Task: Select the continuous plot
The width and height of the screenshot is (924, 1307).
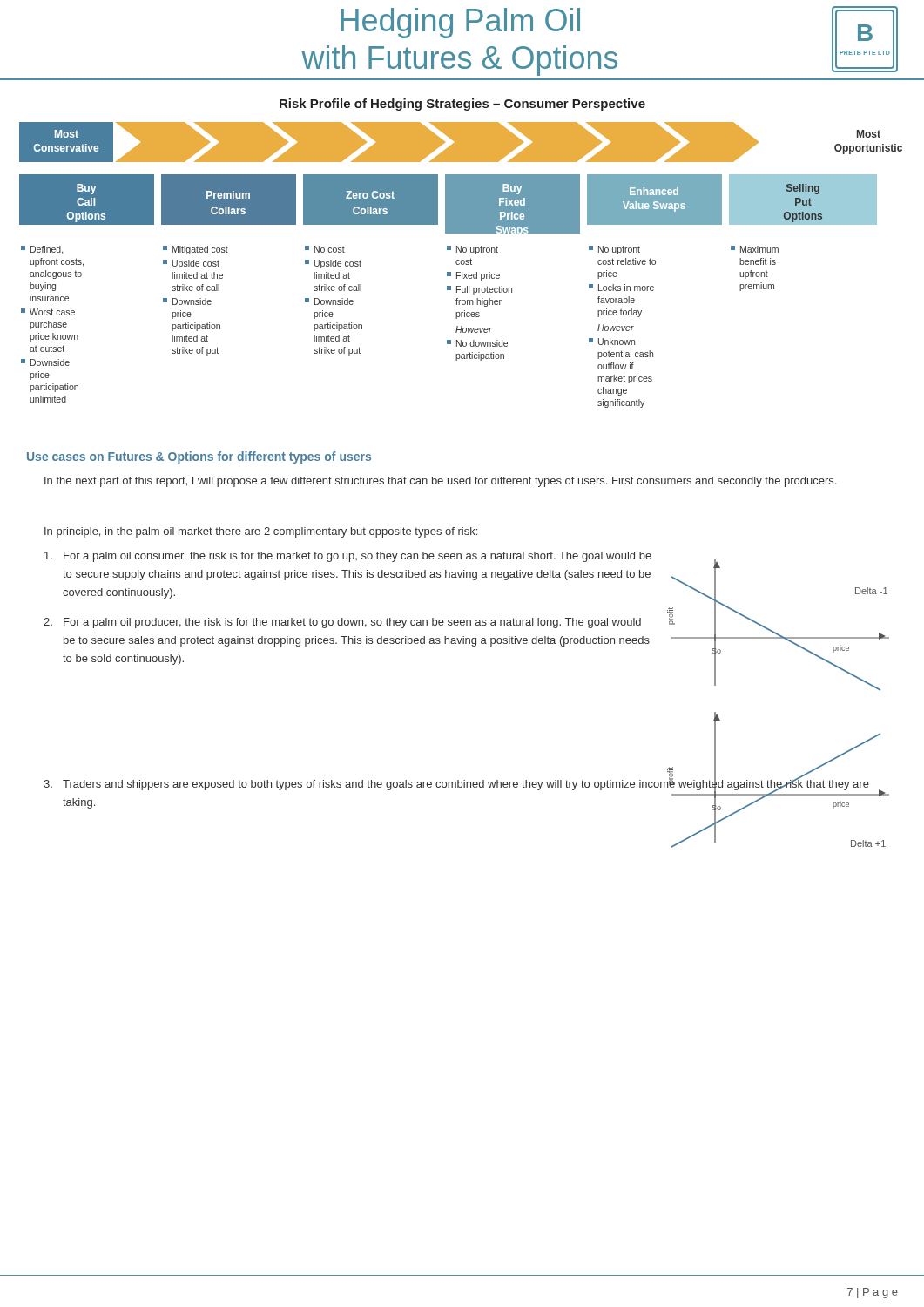Action: coord(781,701)
